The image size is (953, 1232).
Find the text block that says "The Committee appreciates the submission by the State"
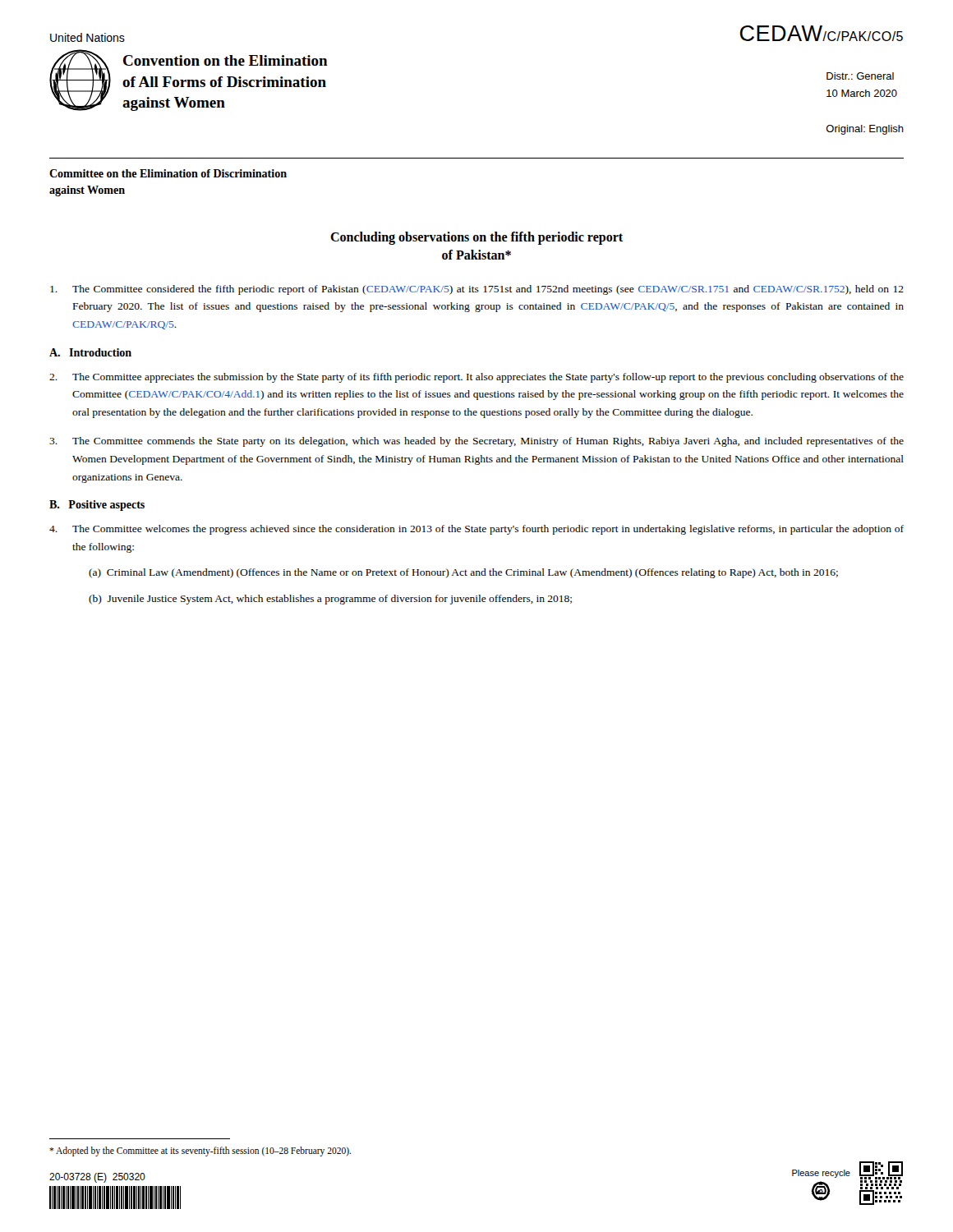pos(476,394)
